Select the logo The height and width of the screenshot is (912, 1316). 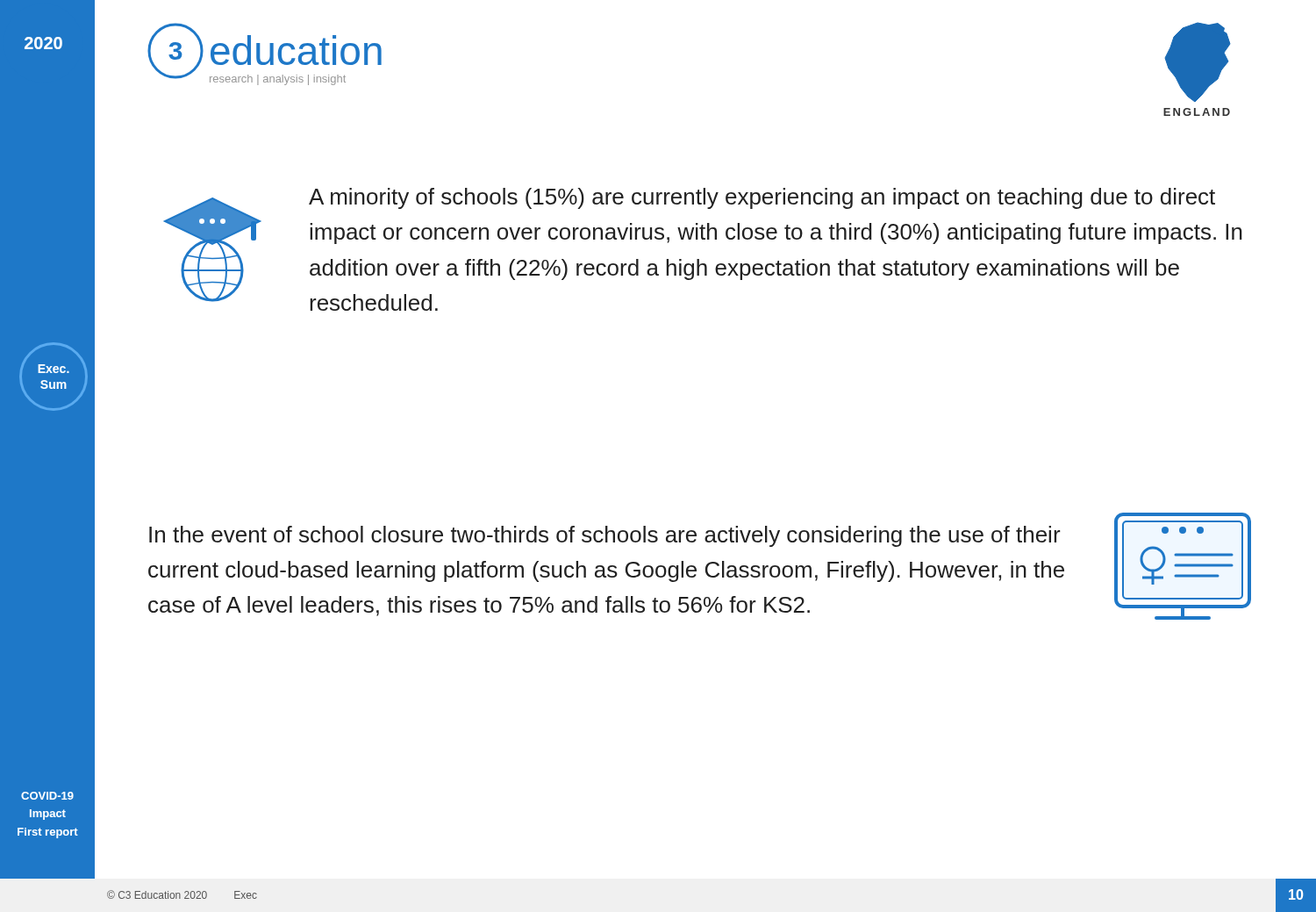point(283,56)
